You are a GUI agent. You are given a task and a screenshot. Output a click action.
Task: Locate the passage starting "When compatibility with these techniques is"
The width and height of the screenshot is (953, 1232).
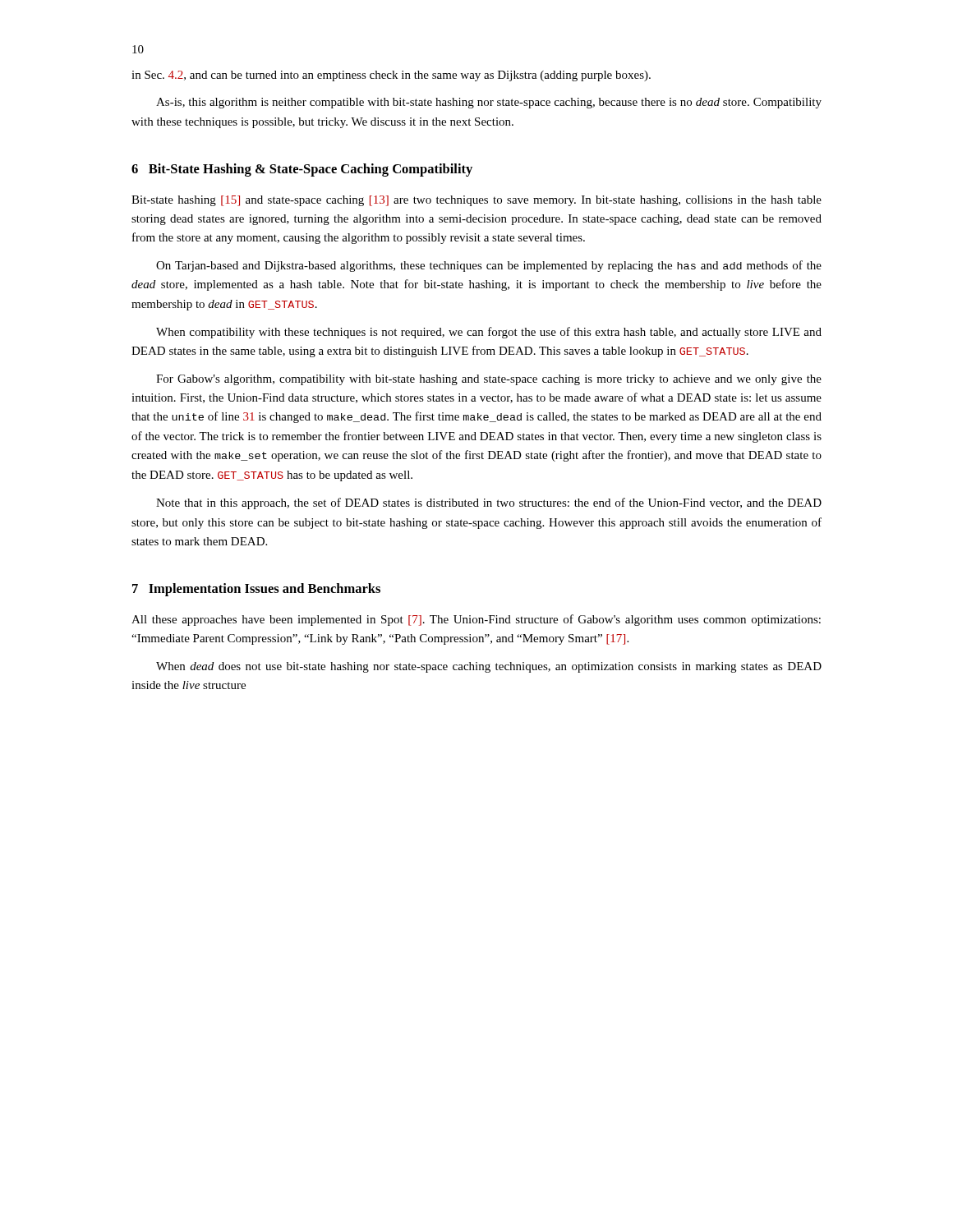tap(476, 342)
